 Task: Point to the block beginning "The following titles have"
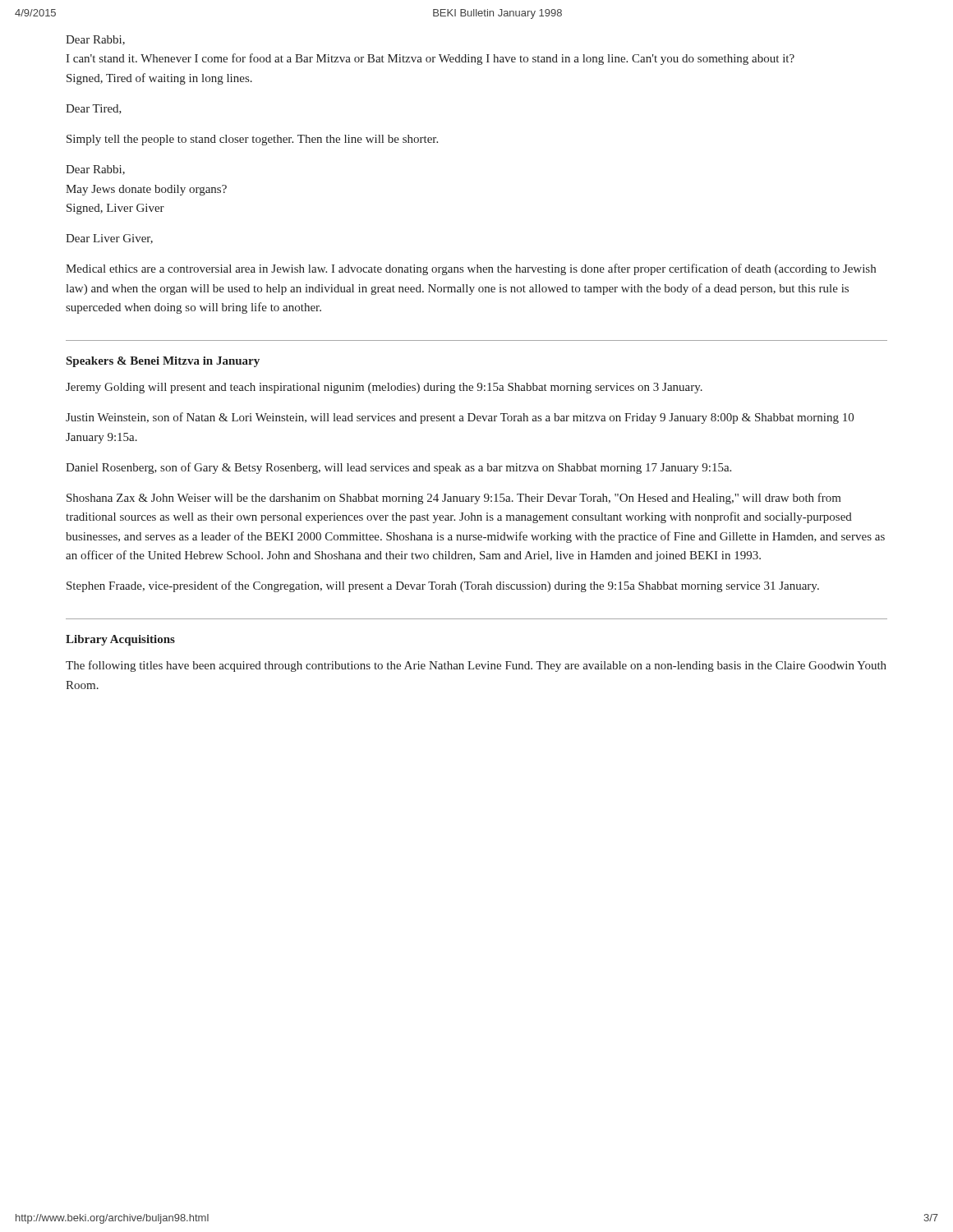[x=476, y=675]
